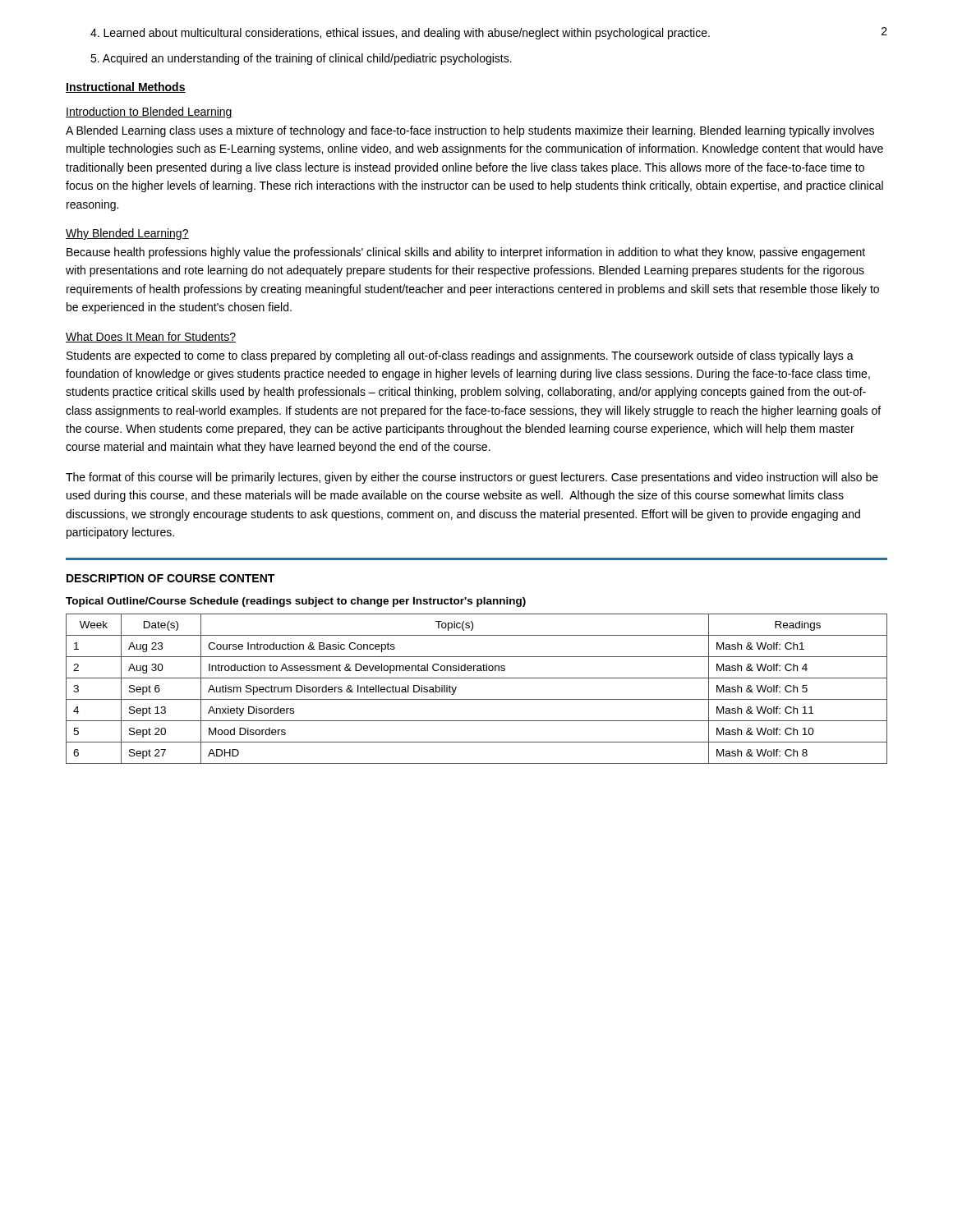Point to the text starting "The format of this course"
The height and width of the screenshot is (1232, 953).
click(x=472, y=505)
